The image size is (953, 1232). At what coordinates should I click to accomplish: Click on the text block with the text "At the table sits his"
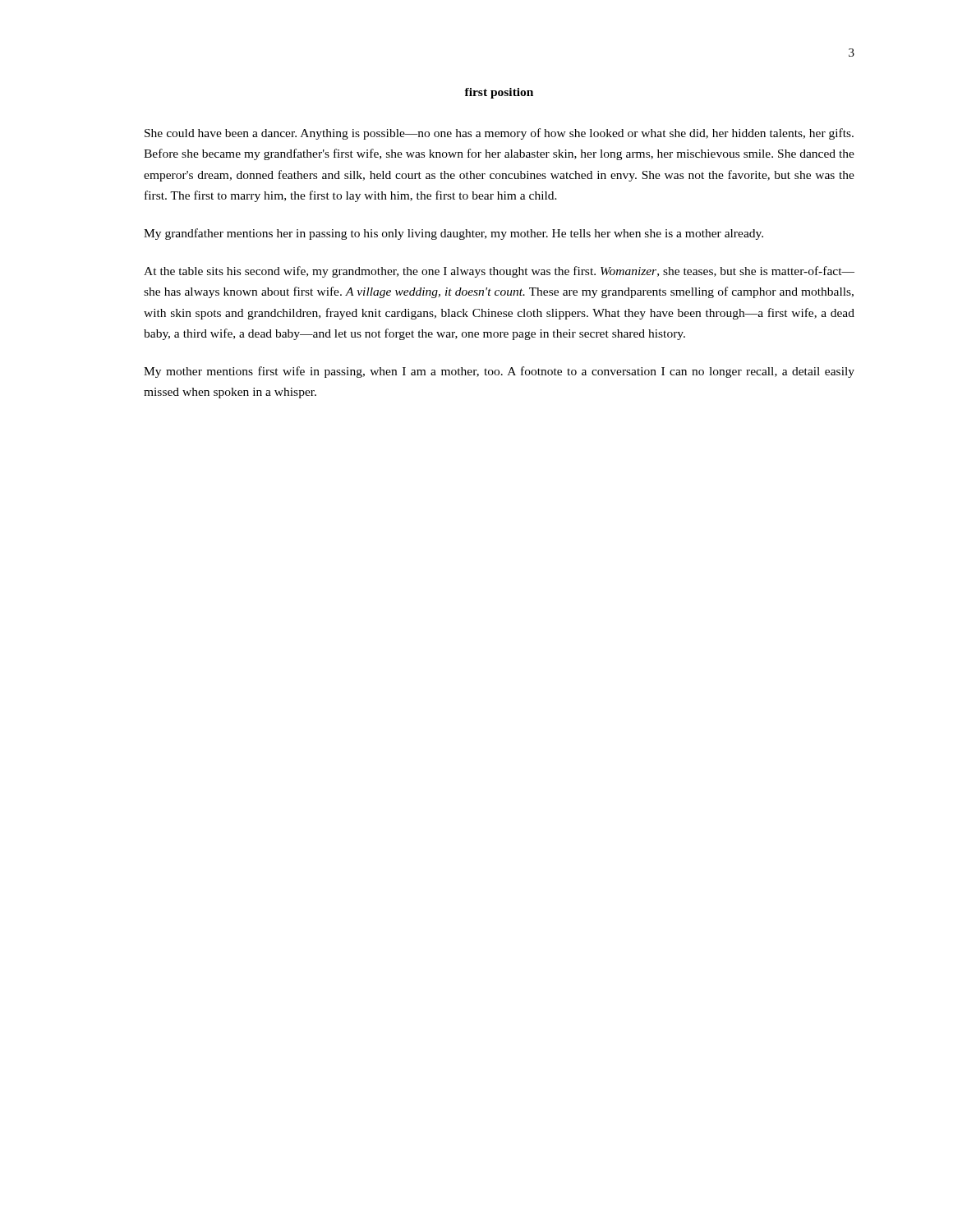tap(499, 302)
